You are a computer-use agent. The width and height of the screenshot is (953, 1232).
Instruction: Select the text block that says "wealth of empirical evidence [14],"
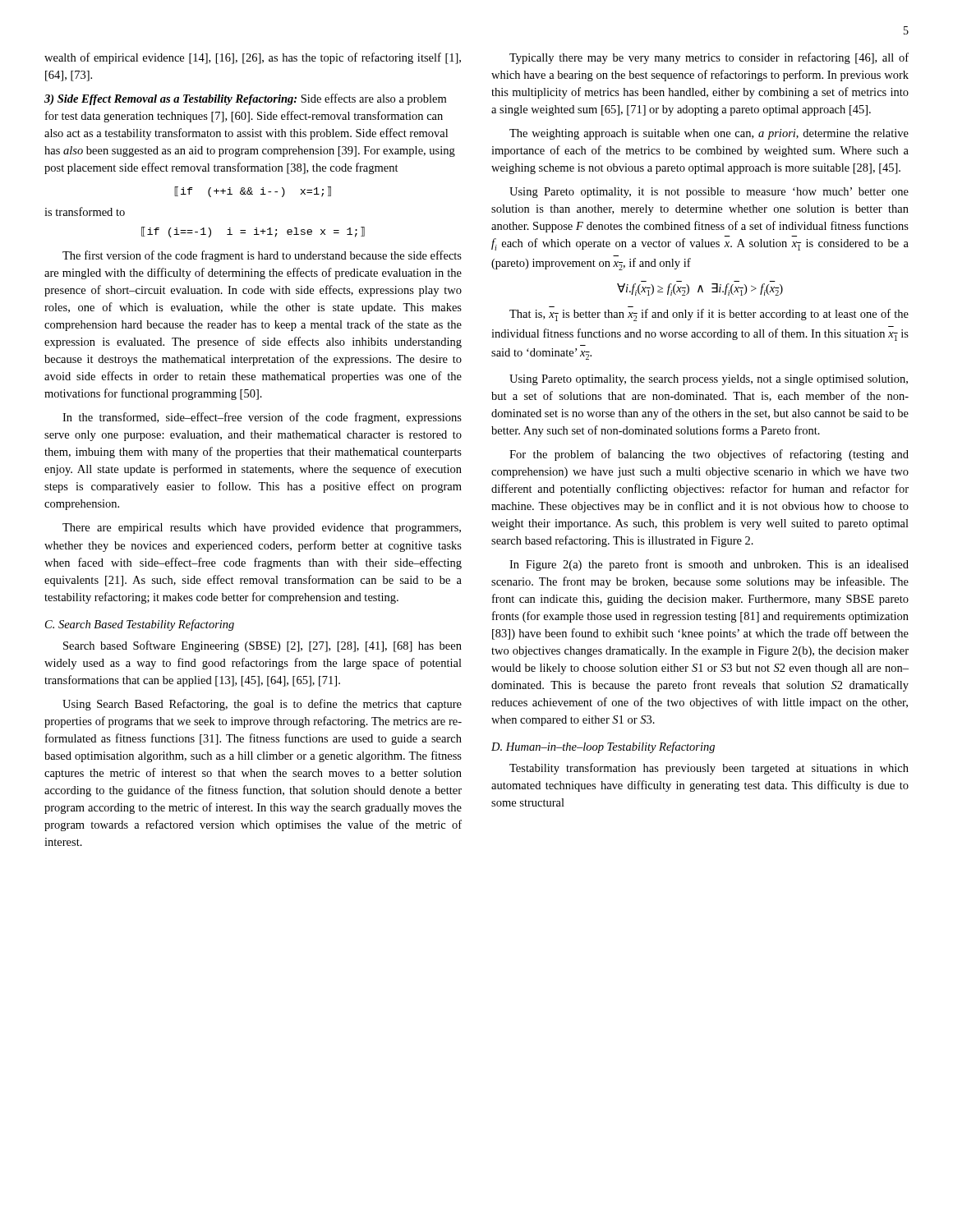point(253,67)
